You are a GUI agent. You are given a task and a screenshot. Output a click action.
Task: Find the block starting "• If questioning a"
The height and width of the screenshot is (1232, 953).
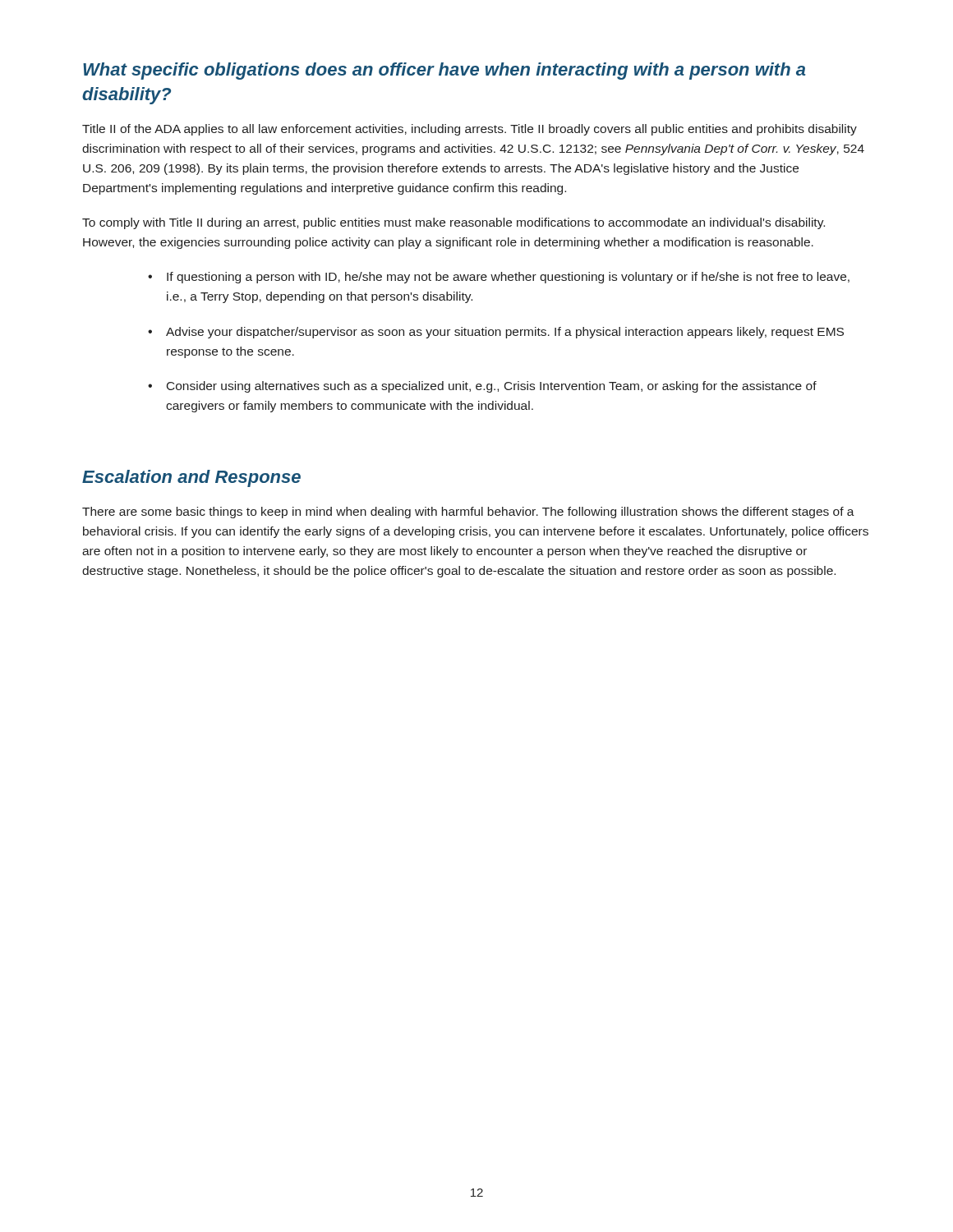point(509,287)
